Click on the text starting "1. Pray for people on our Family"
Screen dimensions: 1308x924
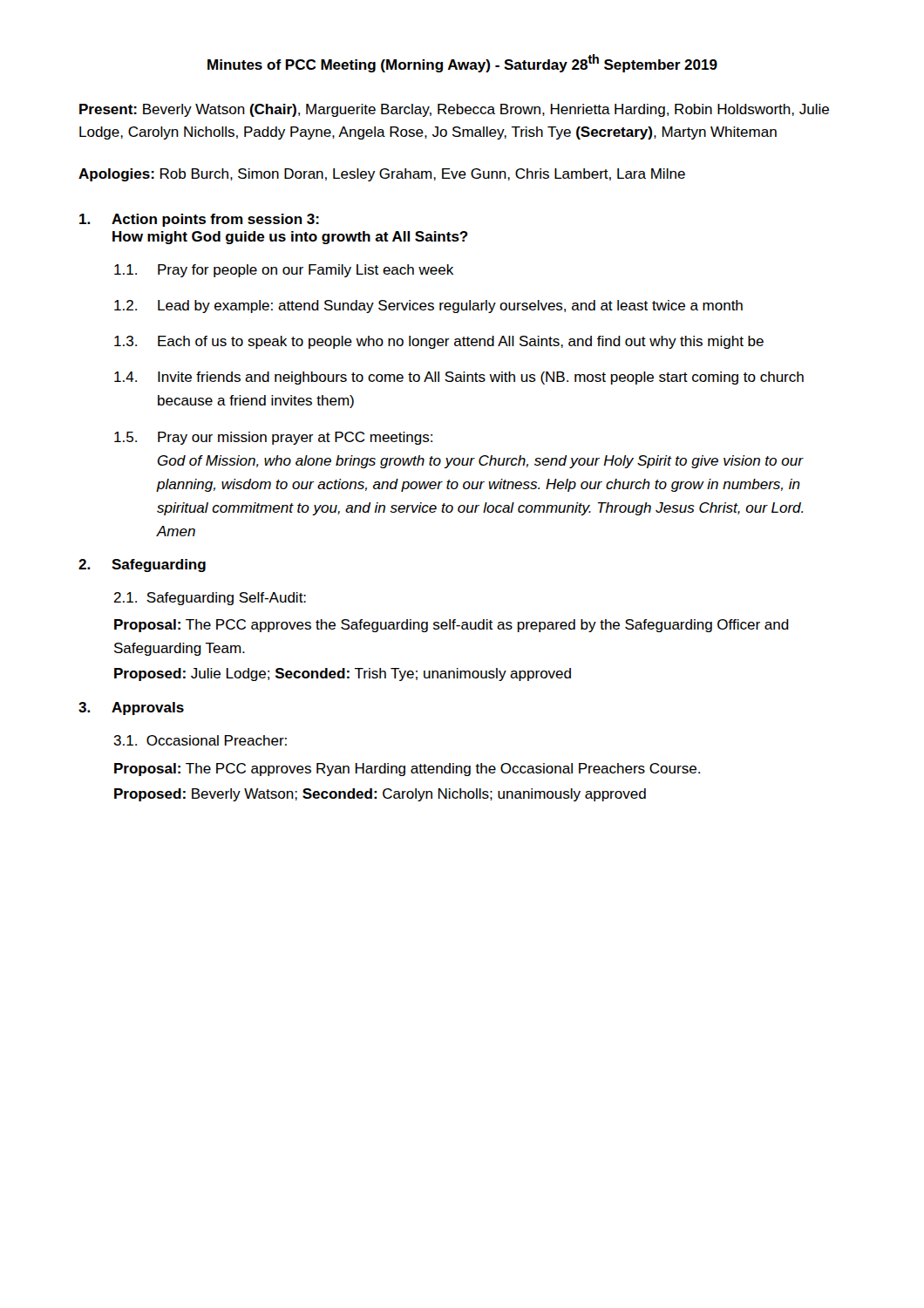coord(284,271)
